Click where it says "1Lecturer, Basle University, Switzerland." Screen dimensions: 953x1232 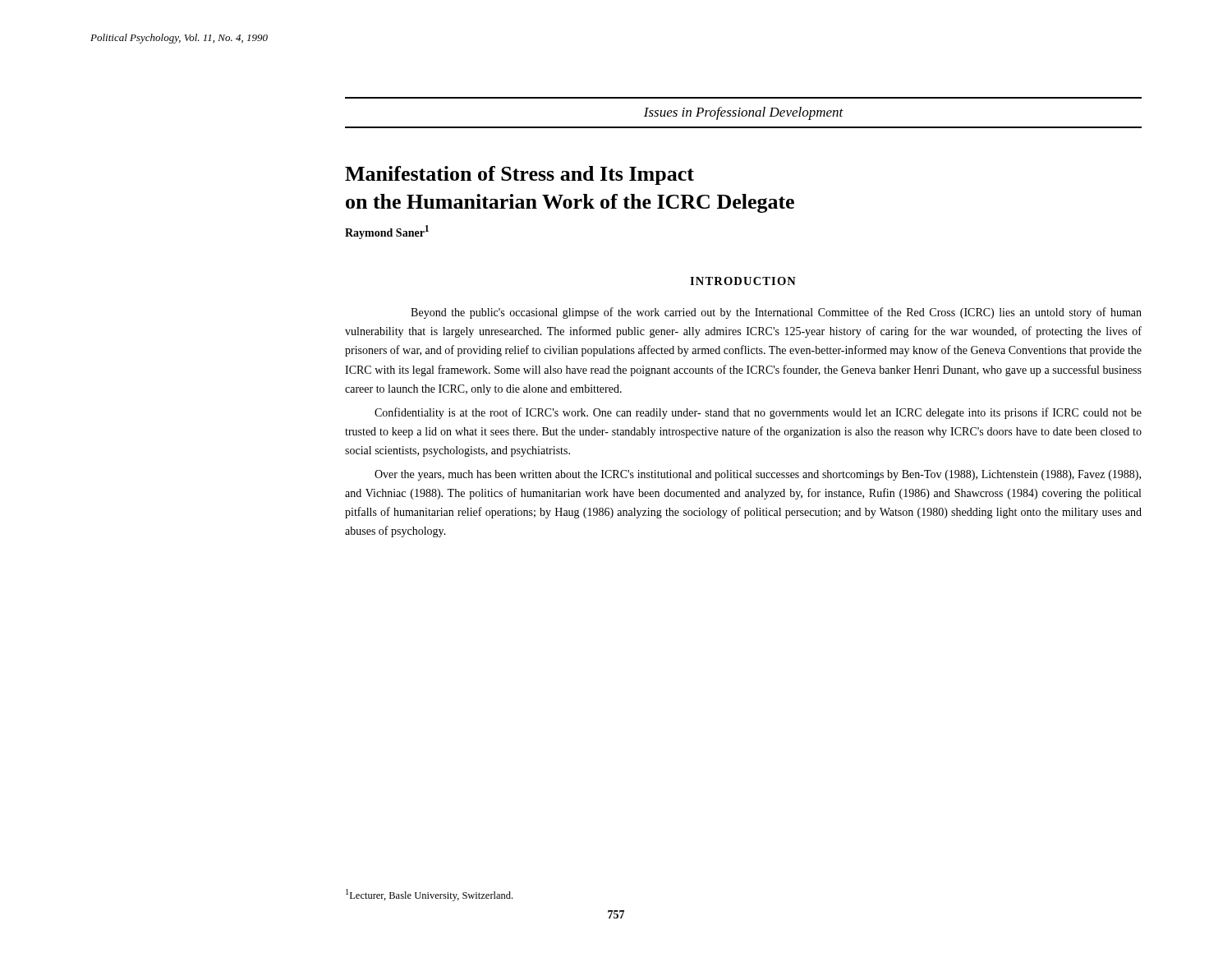pyautogui.click(x=429, y=894)
